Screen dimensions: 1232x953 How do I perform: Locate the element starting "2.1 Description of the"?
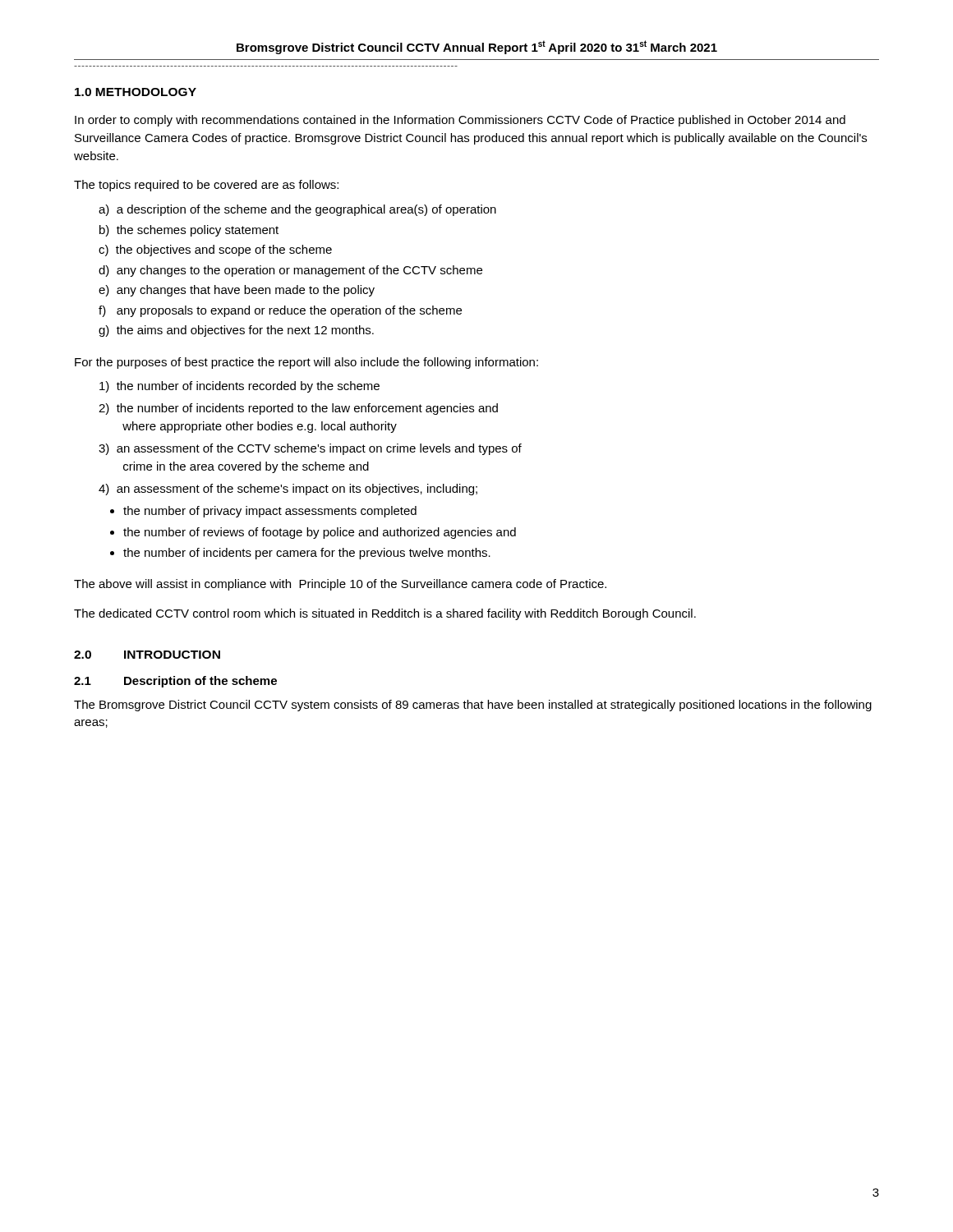pos(176,680)
